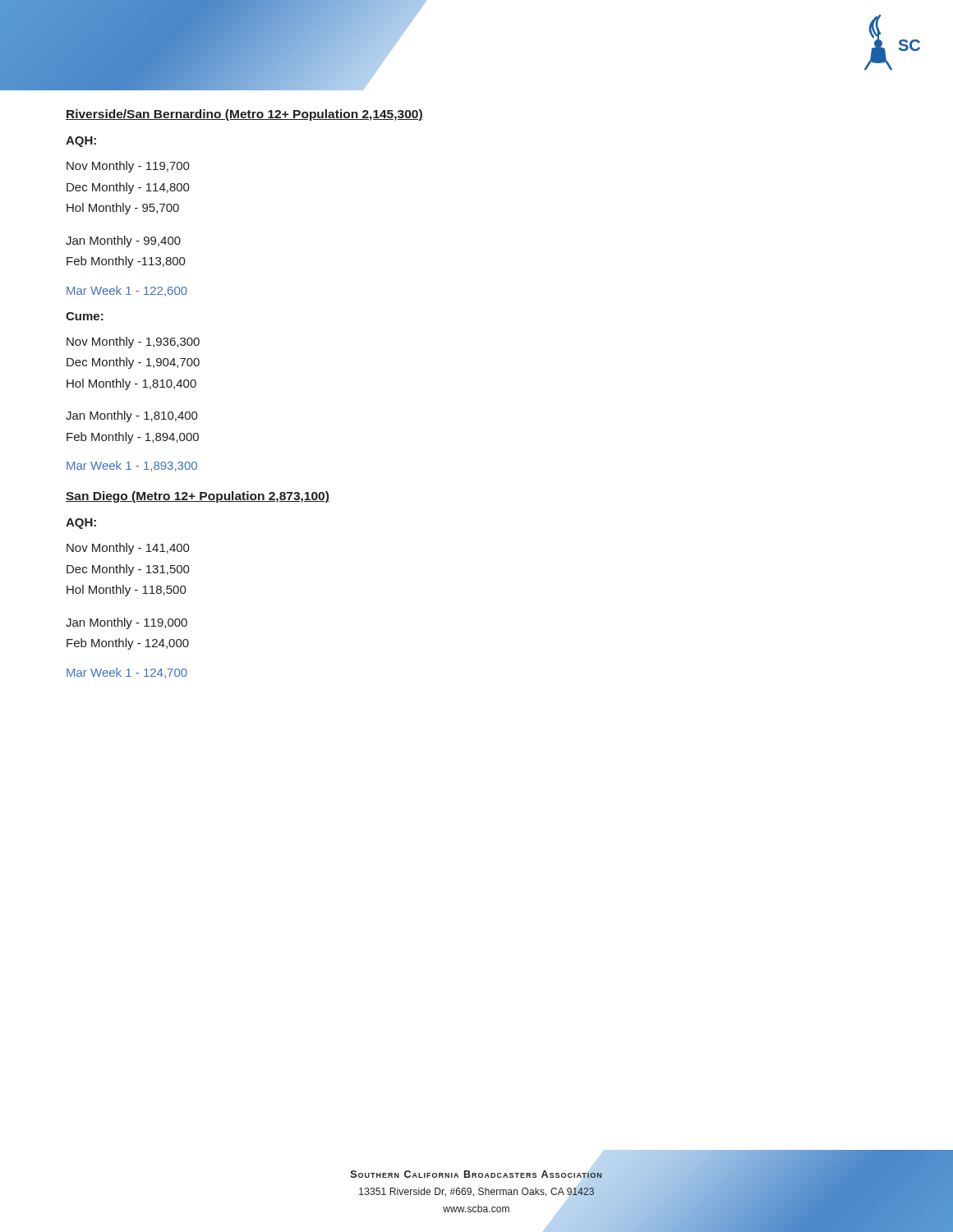This screenshot has width=953, height=1232.
Task: Point to the block beginning "Jan Monthly - 99,400"
Action: [126, 250]
